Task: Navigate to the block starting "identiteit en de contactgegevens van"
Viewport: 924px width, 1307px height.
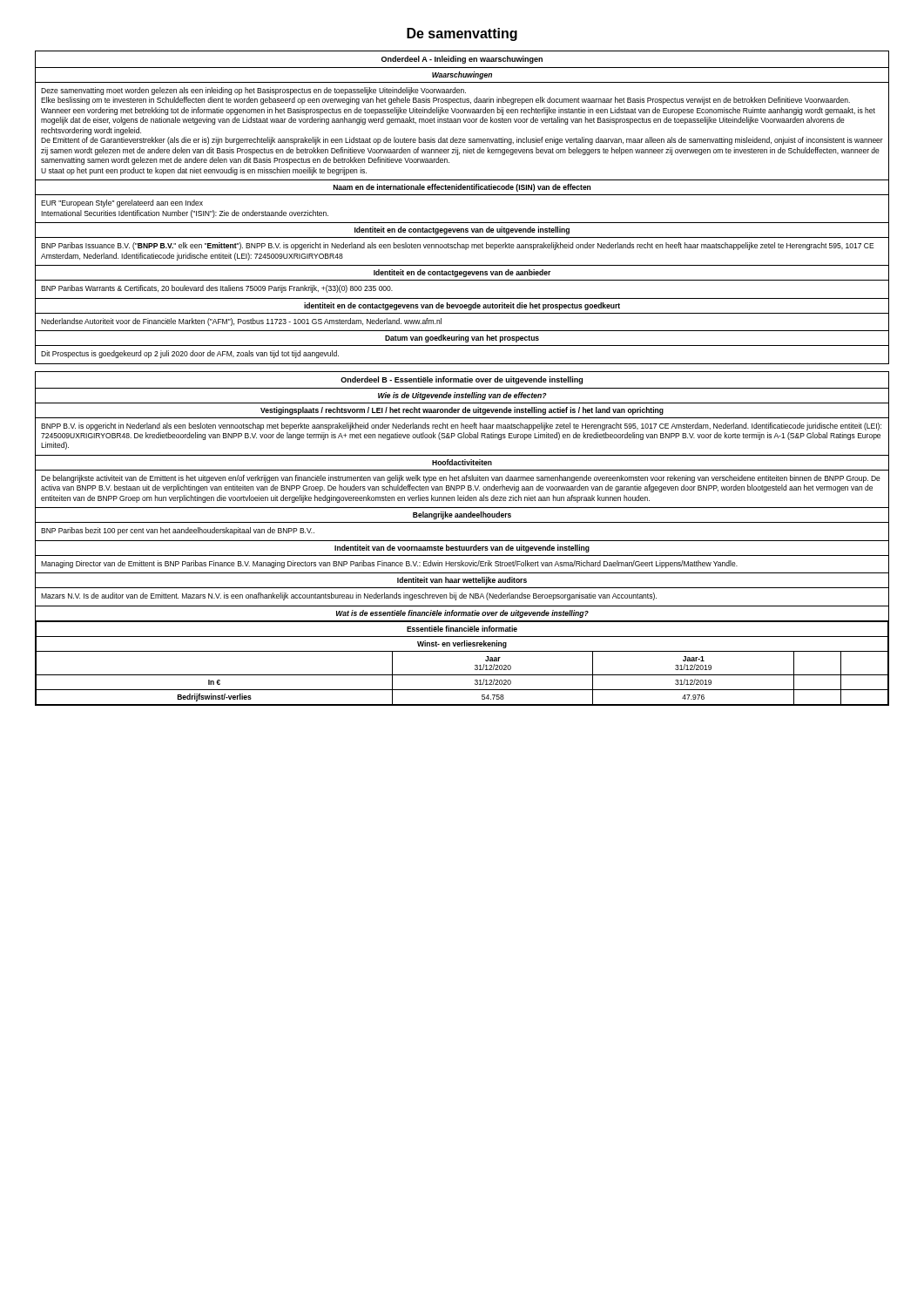Action: point(462,305)
